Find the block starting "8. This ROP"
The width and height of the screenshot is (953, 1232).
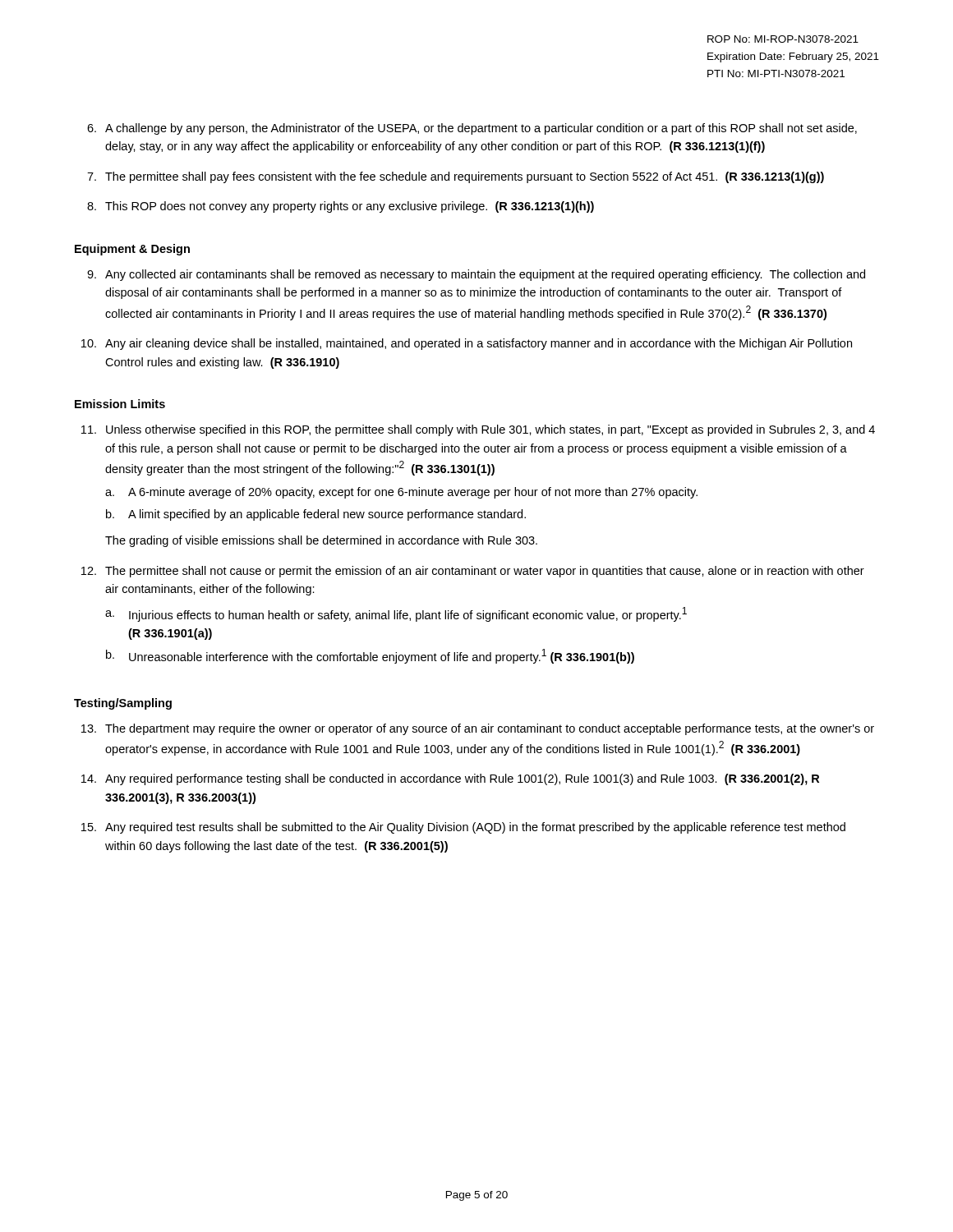click(476, 207)
